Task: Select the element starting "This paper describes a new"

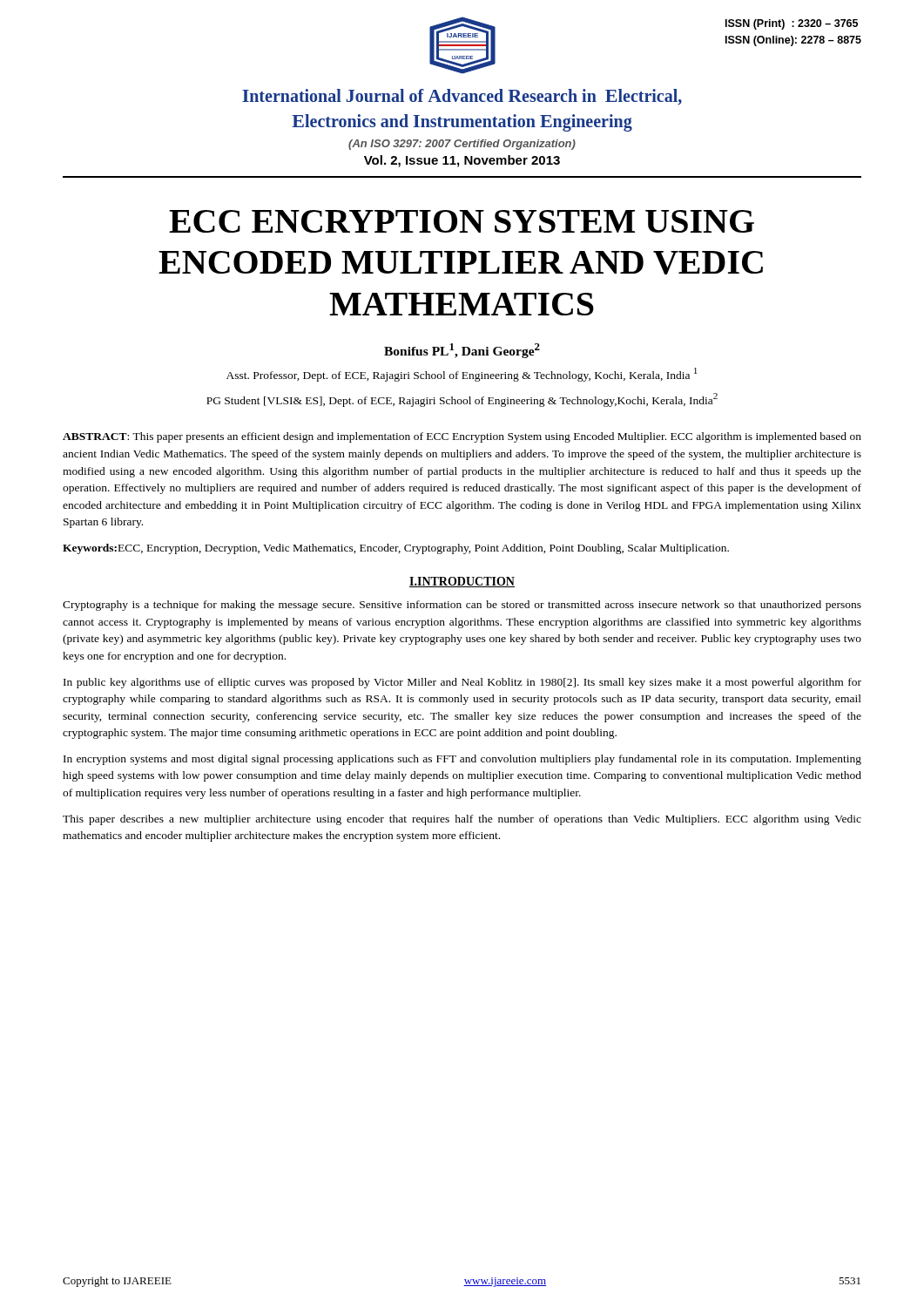Action: coord(462,827)
